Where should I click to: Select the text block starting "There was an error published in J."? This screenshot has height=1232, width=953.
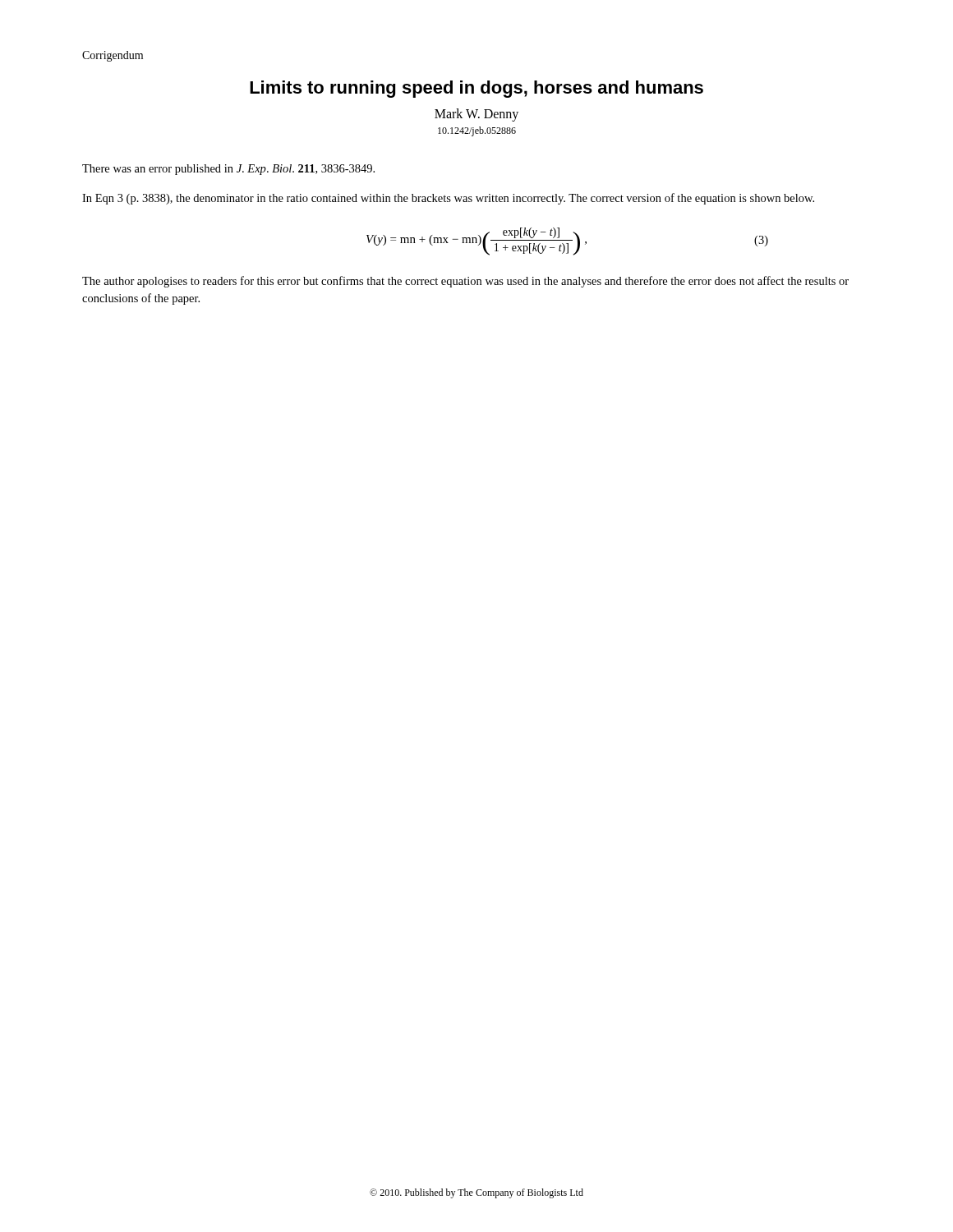coord(229,168)
